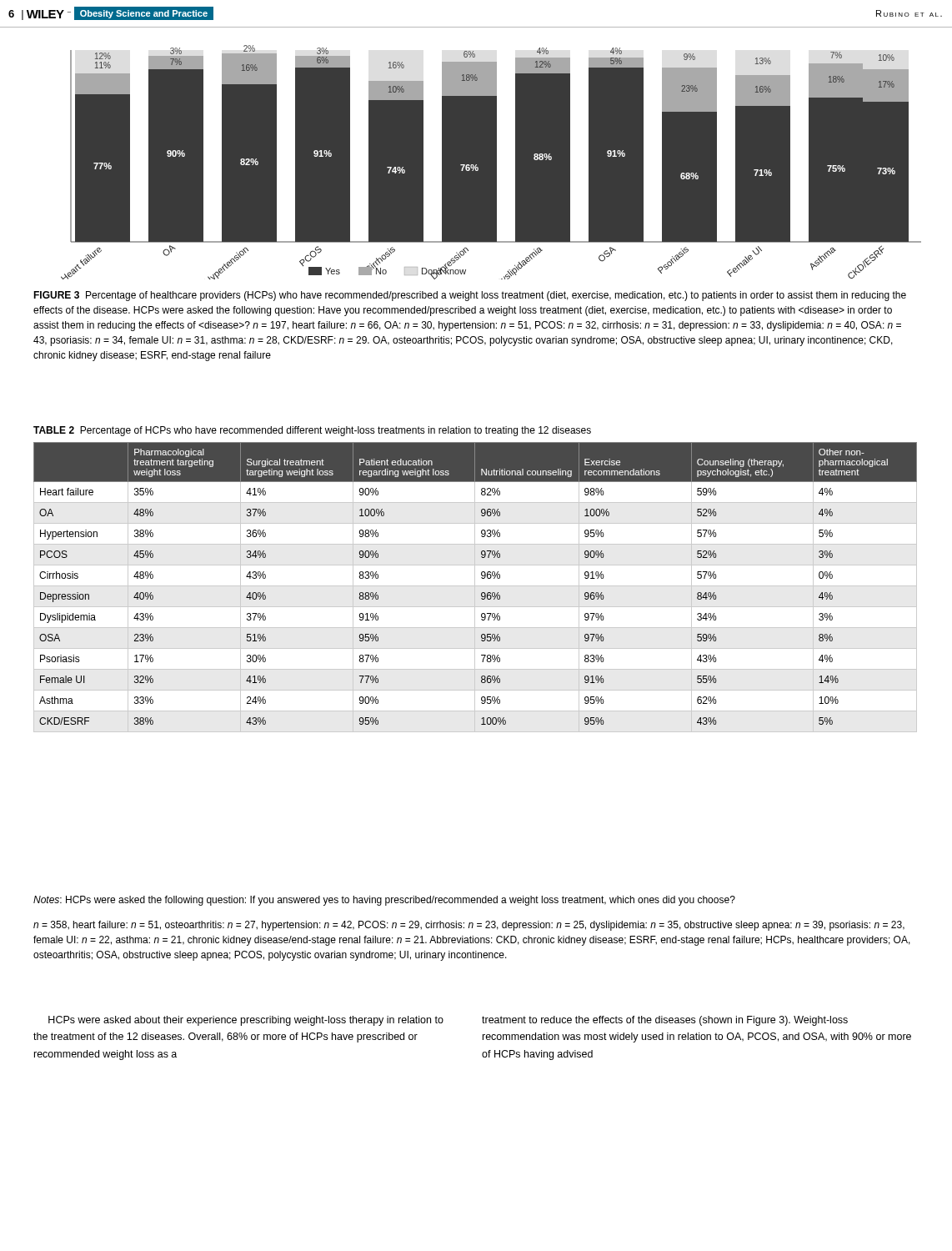The width and height of the screenshot is (952, 1251).
Task: Find the element starting "Notes: HCPs were asked the following question: If"
Action: click(x=475, y=927)
